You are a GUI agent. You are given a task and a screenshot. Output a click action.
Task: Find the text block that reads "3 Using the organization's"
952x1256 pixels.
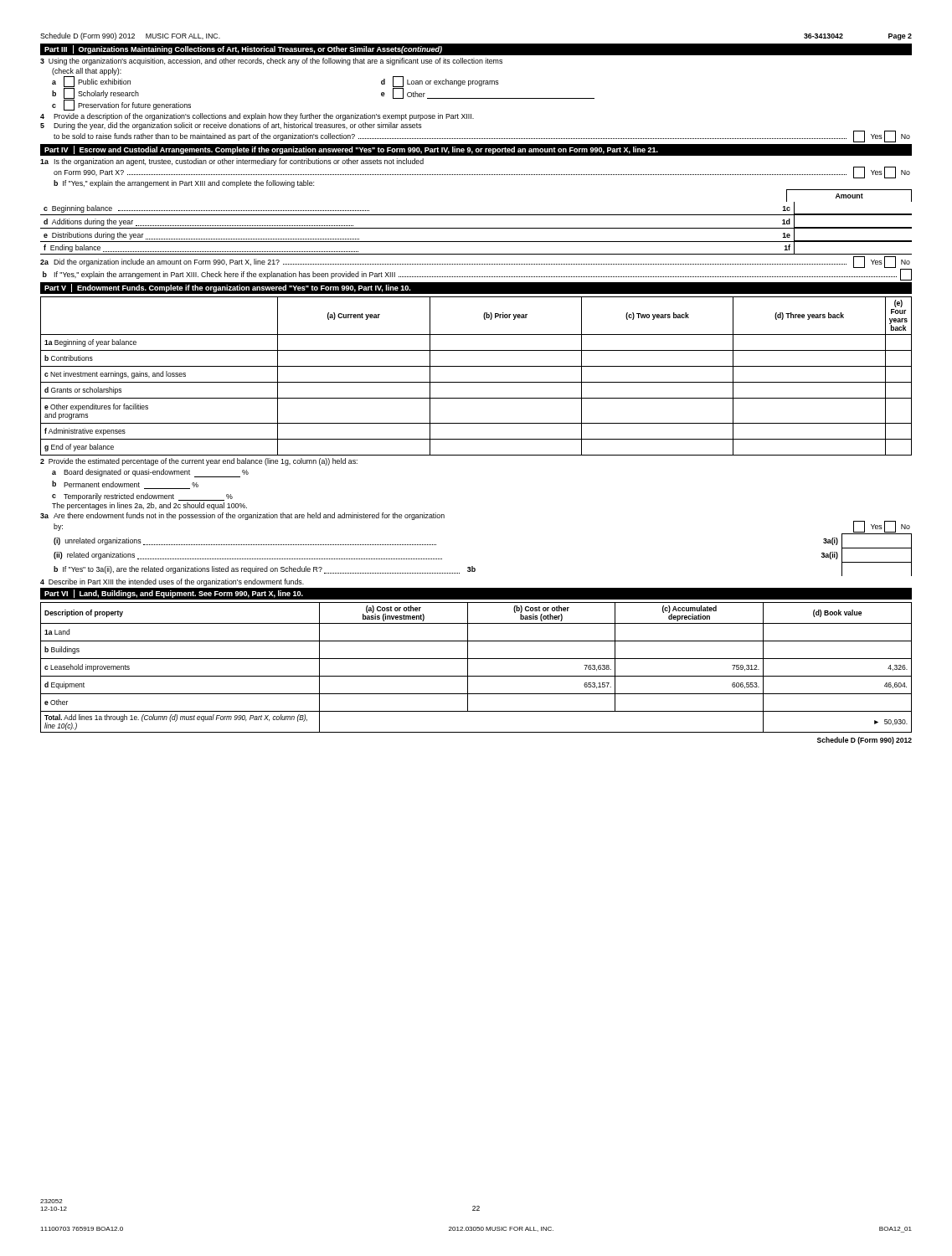(x=271, y=61)
